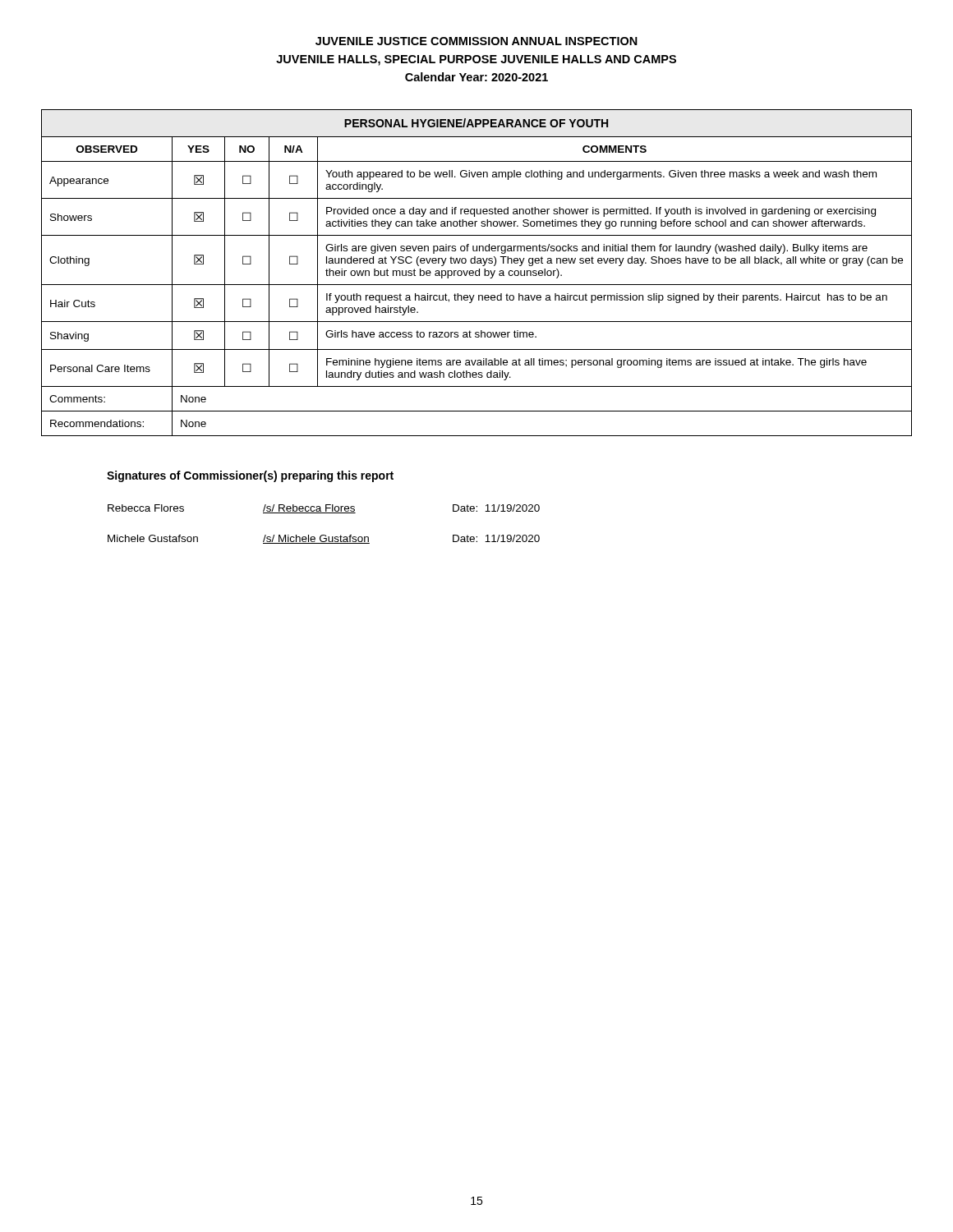
Task: Find the table that mentions "Girls have access to"
Action: (x=476, y=273)
